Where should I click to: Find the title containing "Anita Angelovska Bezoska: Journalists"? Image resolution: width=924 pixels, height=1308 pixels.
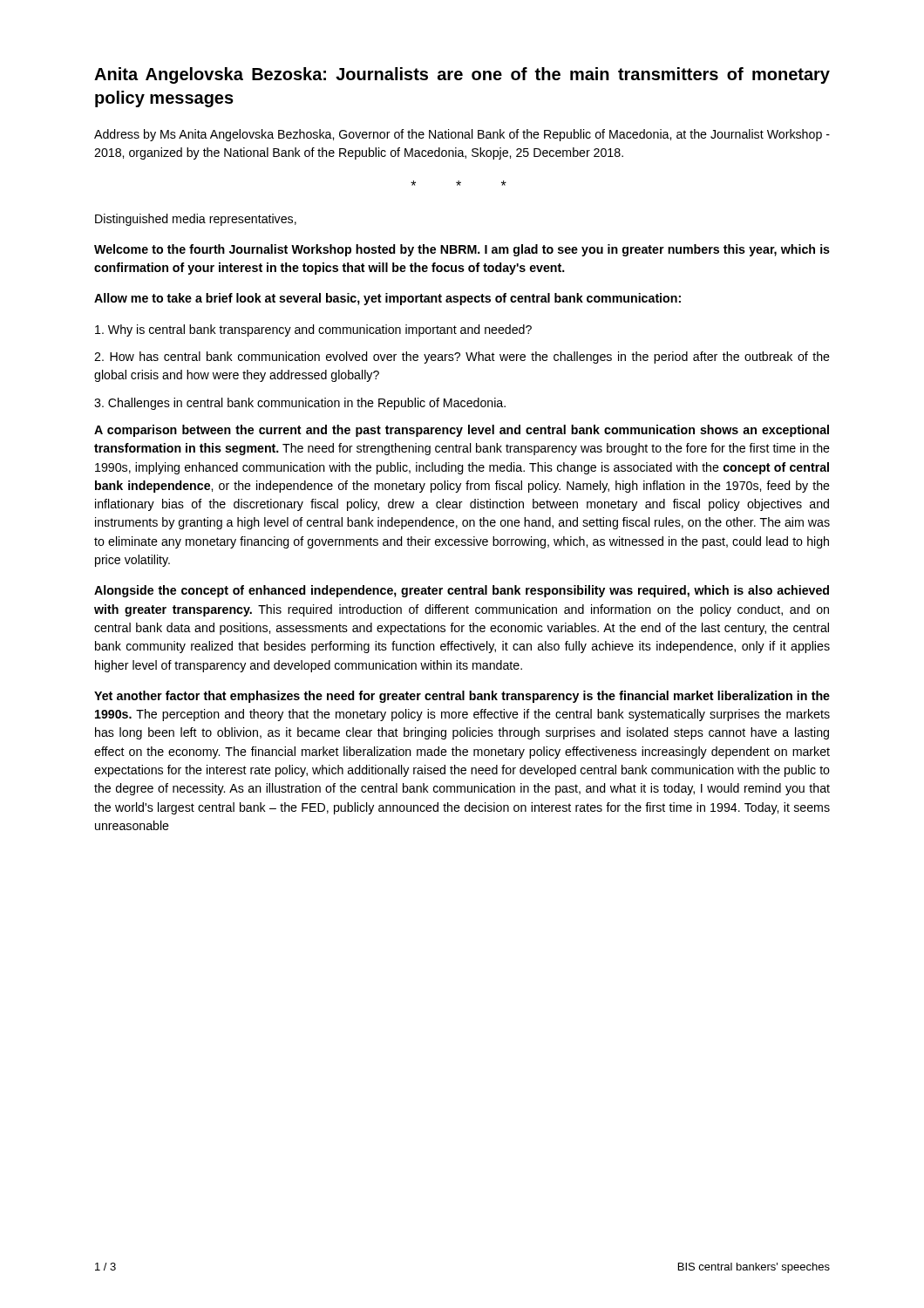pyautogui.click(x=462, y=86)
